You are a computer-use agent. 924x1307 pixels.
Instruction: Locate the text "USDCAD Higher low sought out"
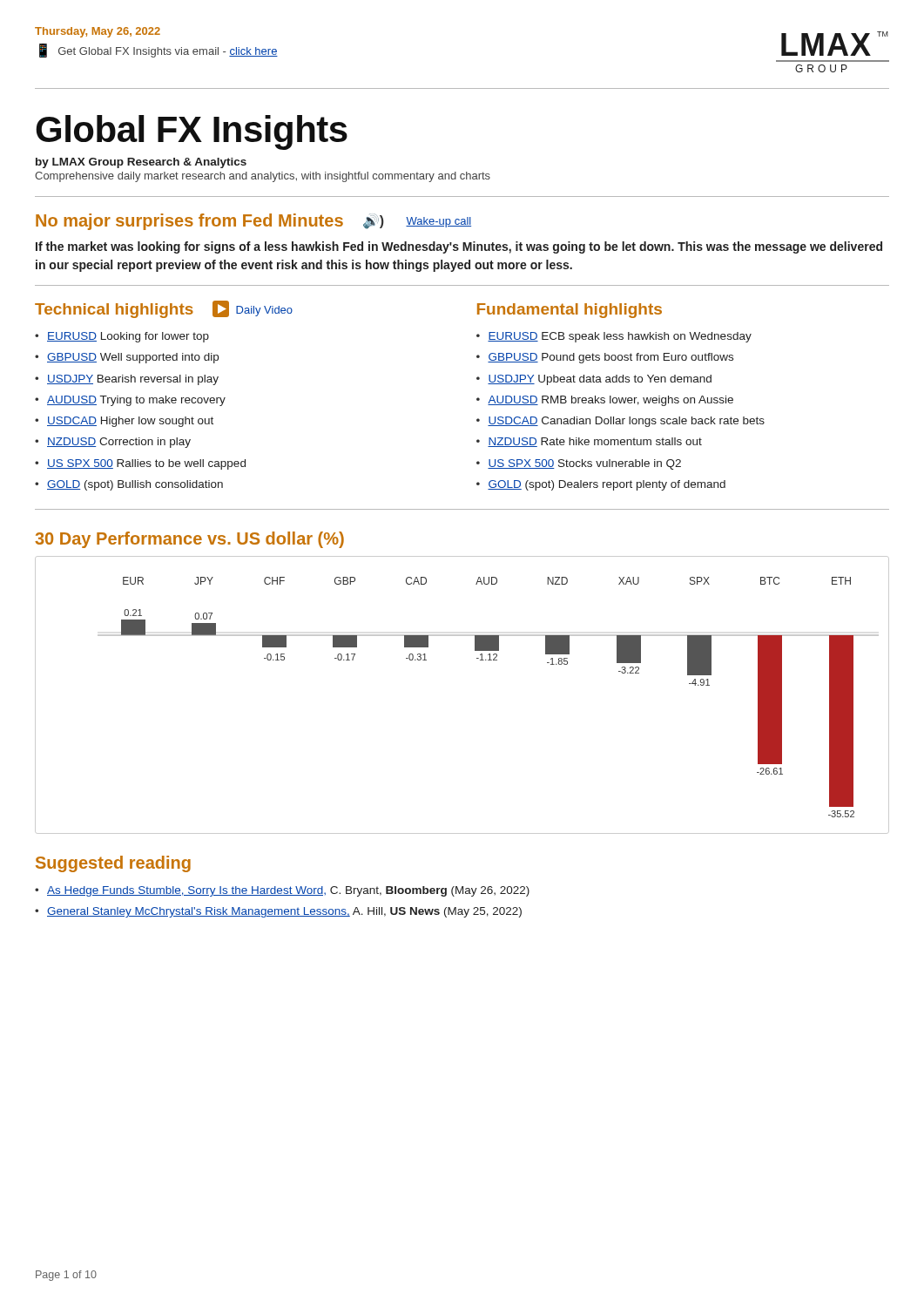click(x=130, y=421)
